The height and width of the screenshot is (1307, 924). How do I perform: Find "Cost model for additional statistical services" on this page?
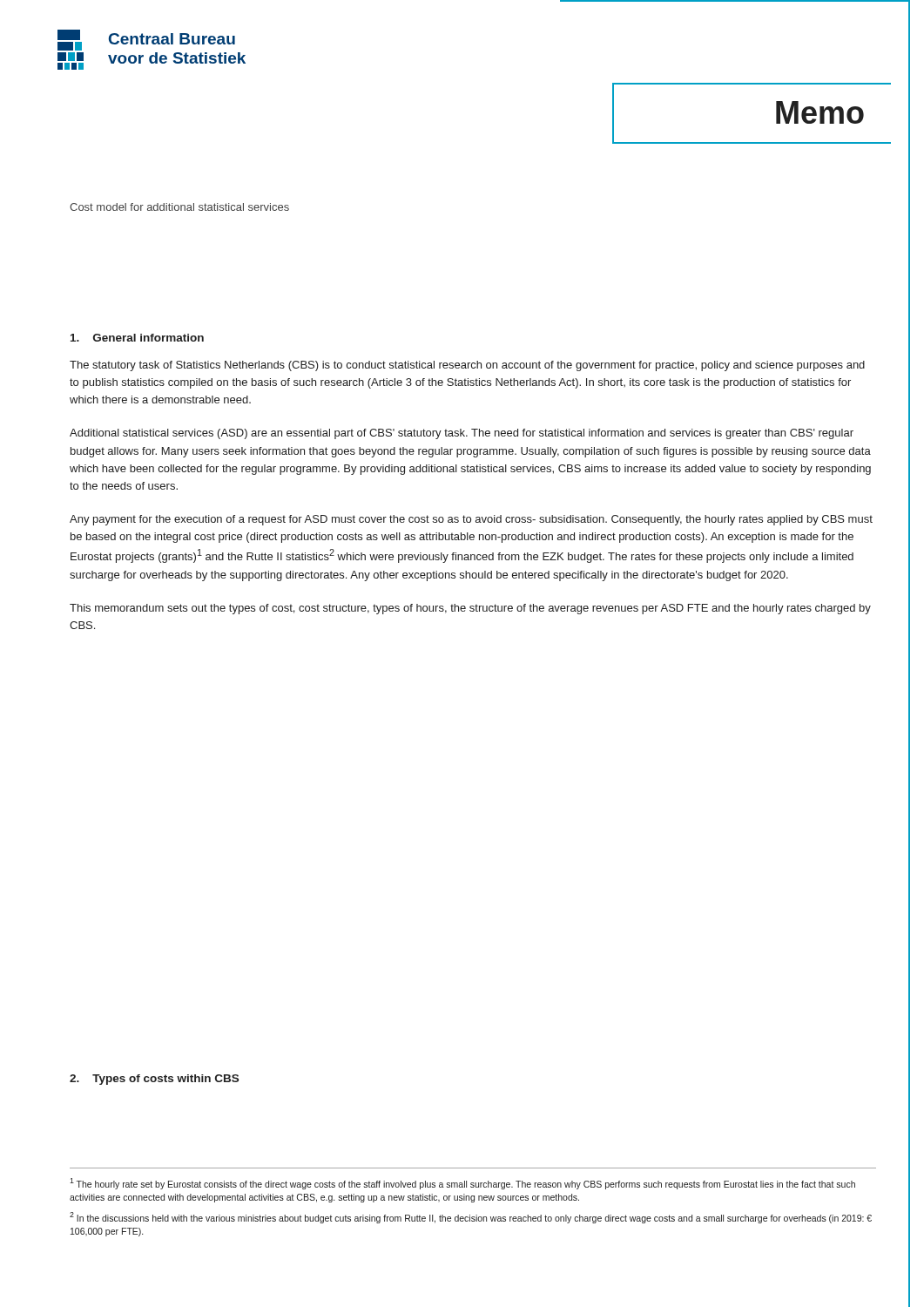tap(179, 207)
